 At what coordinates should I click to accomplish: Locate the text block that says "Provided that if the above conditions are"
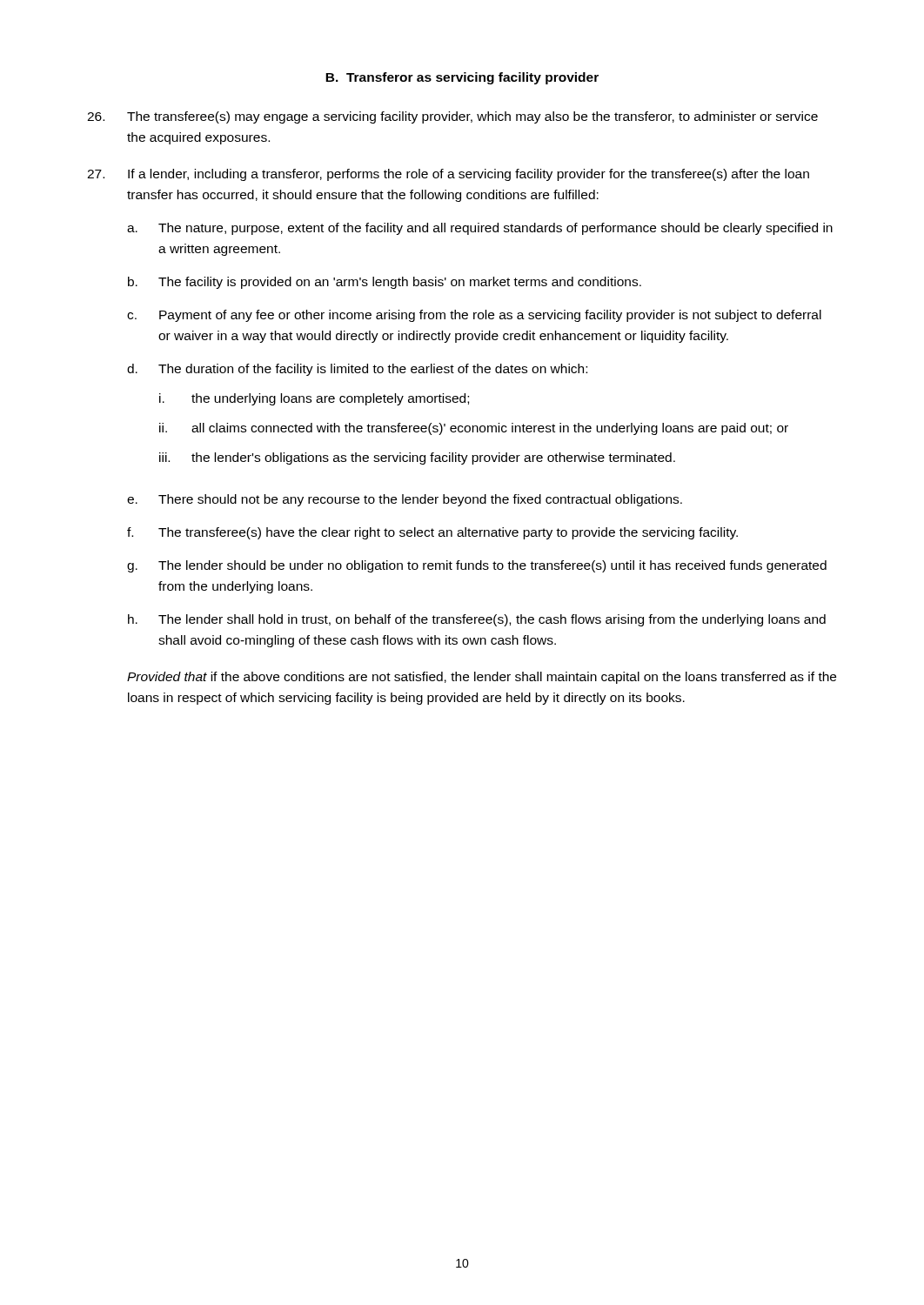coord(482,687)
